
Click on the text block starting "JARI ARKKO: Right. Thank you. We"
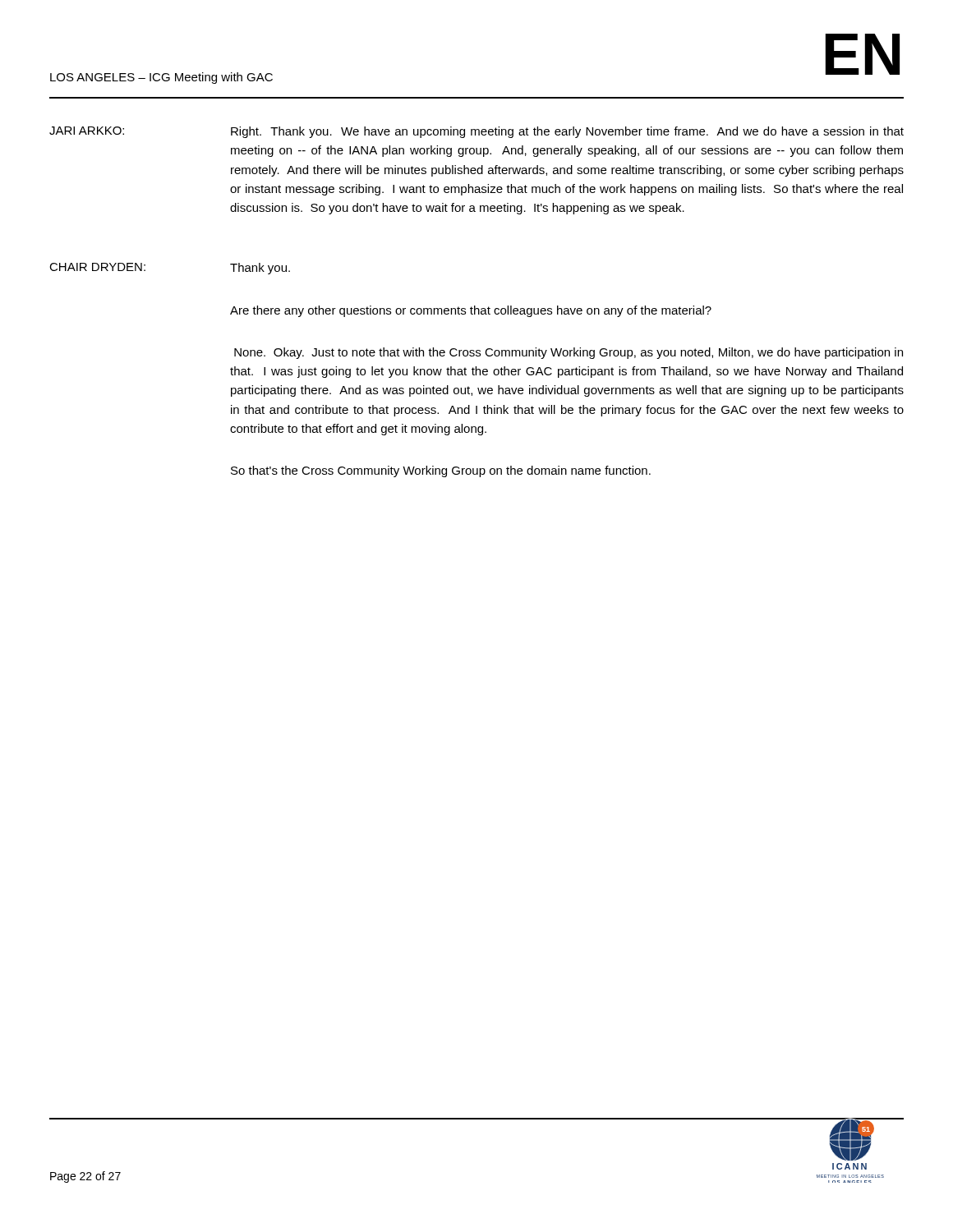476,169
